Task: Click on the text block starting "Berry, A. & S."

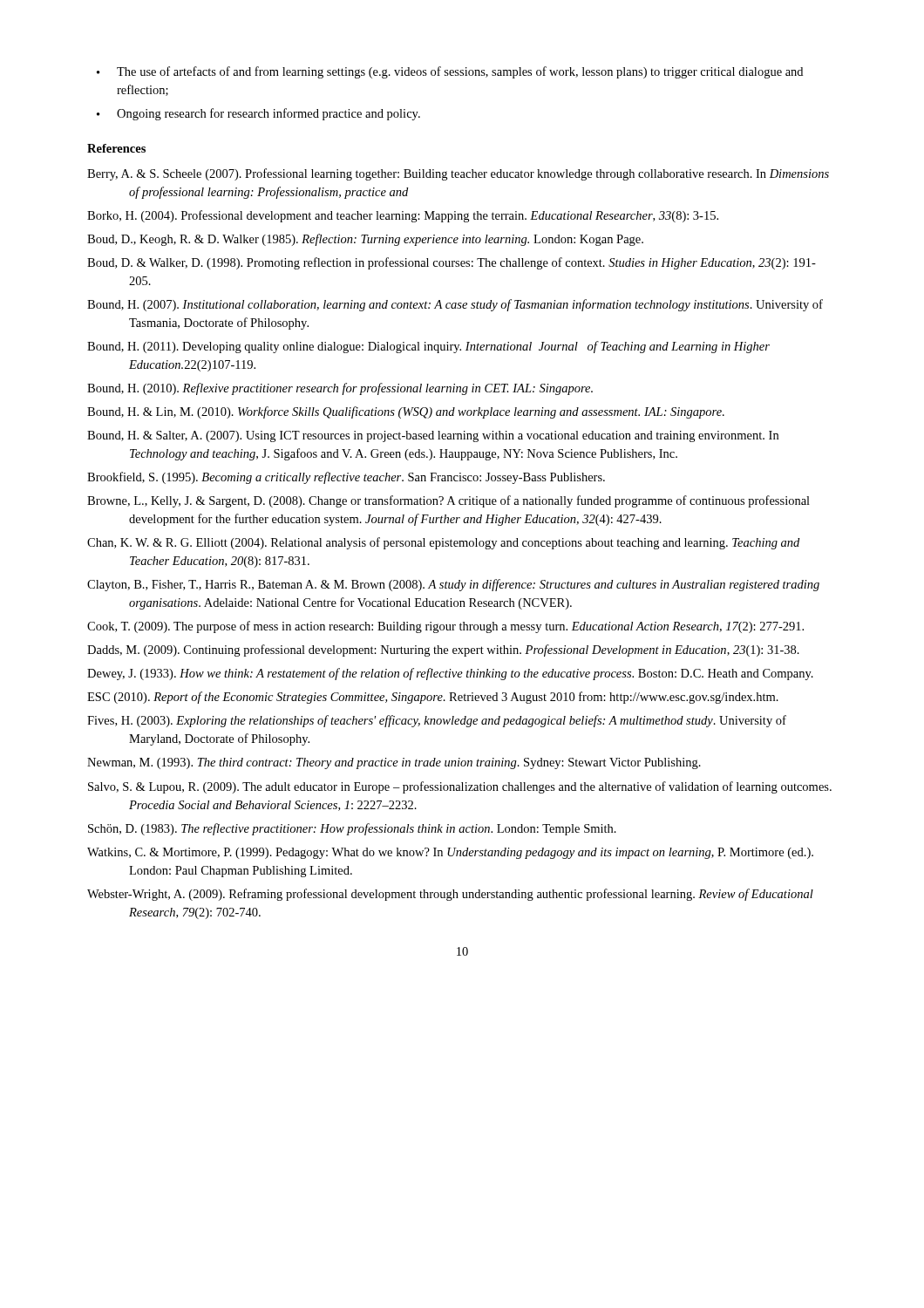Action: (458, 183)
